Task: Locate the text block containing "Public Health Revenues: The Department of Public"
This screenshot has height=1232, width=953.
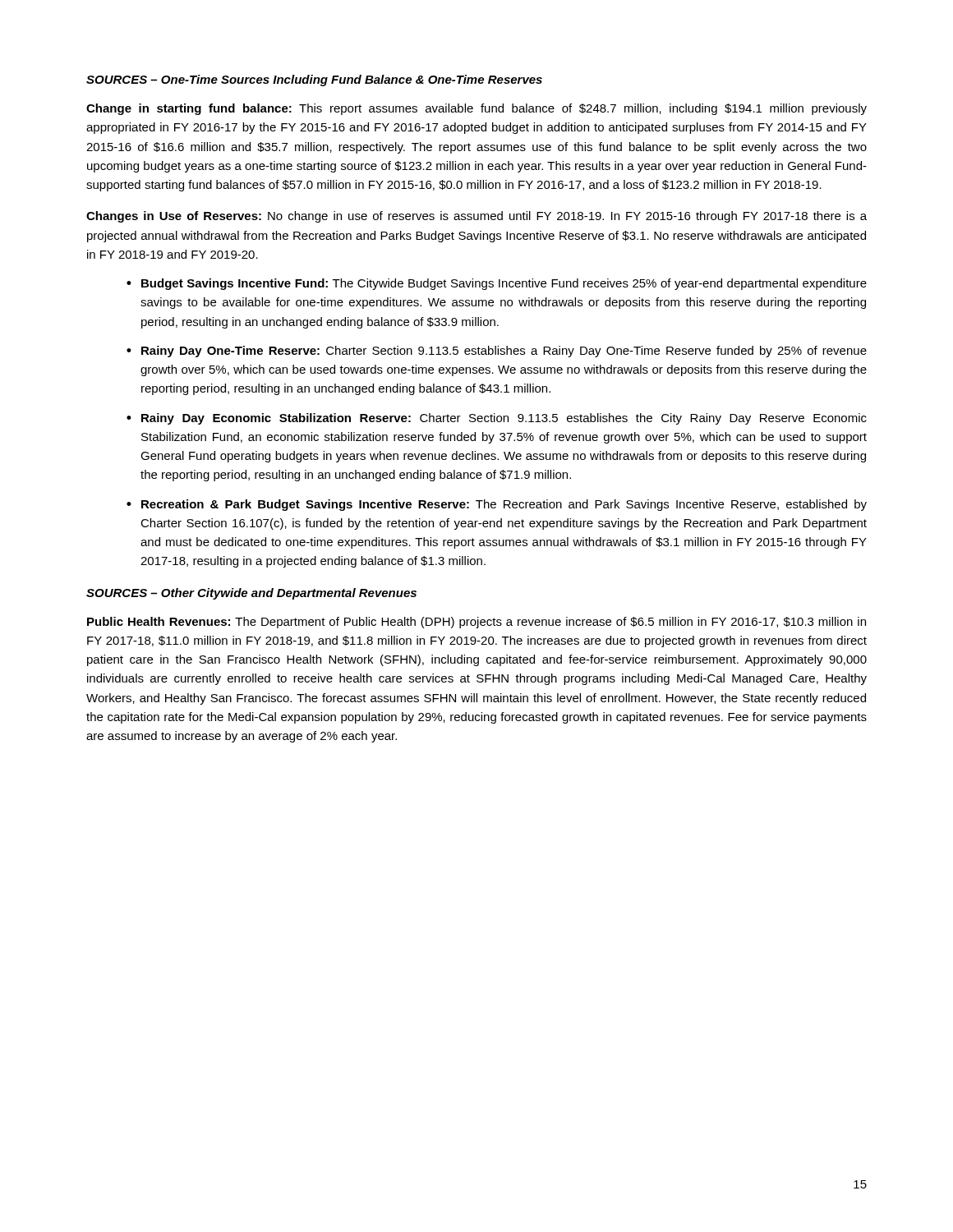Action: pos(476,678)
